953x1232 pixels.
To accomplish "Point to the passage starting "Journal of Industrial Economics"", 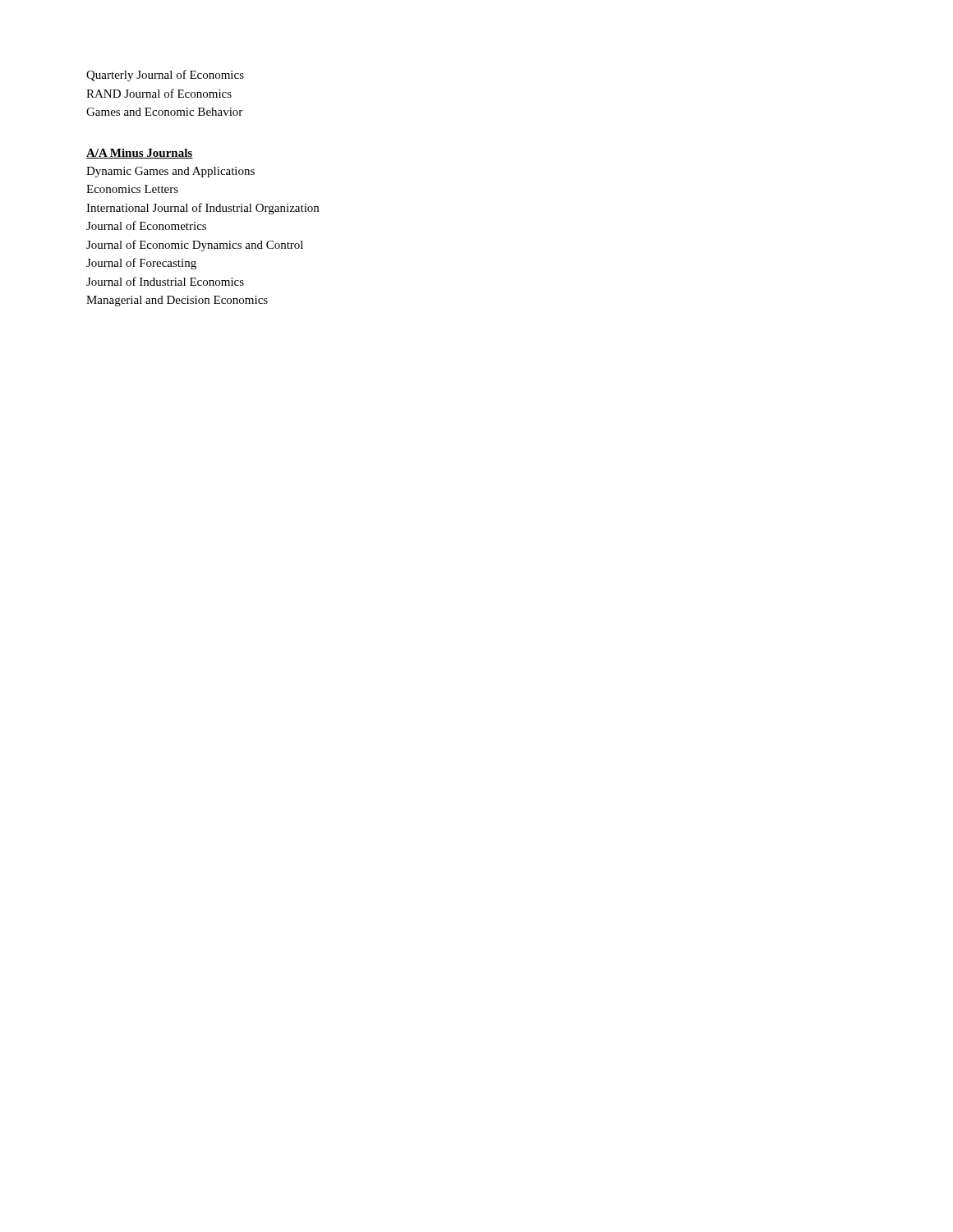I will pos(165,281).
